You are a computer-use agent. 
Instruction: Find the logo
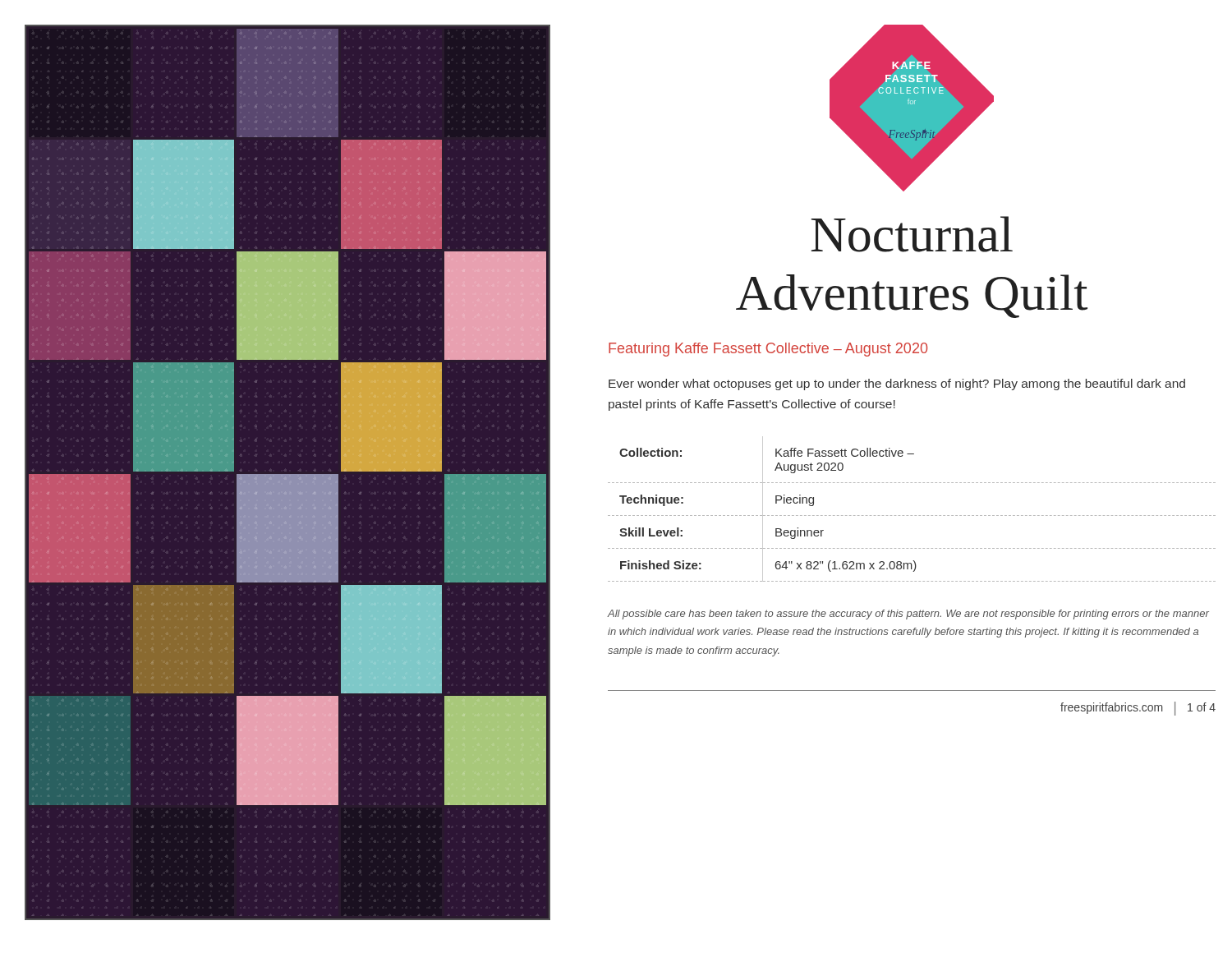point(912,111)
